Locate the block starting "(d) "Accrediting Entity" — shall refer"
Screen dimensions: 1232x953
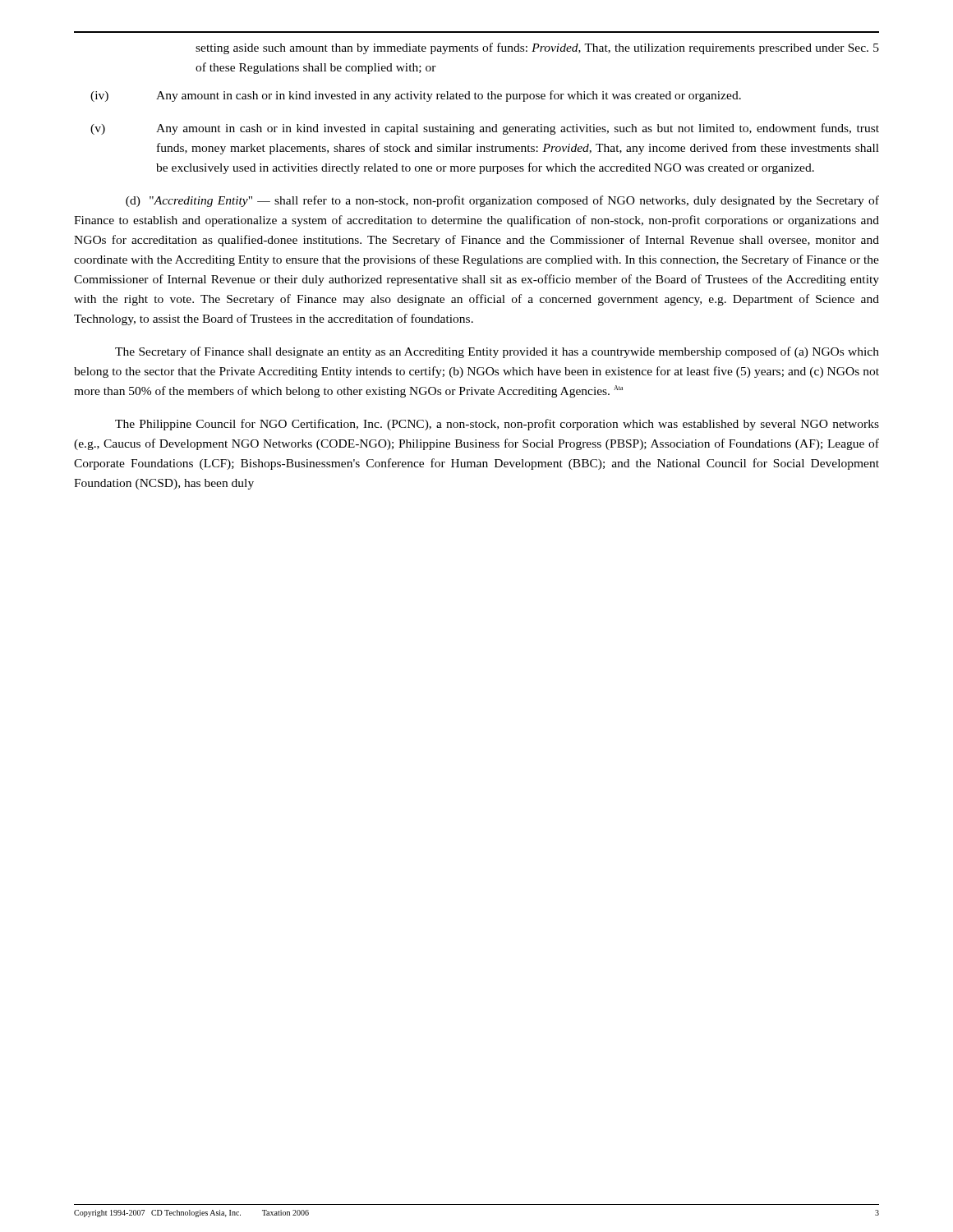click(476, 259)
